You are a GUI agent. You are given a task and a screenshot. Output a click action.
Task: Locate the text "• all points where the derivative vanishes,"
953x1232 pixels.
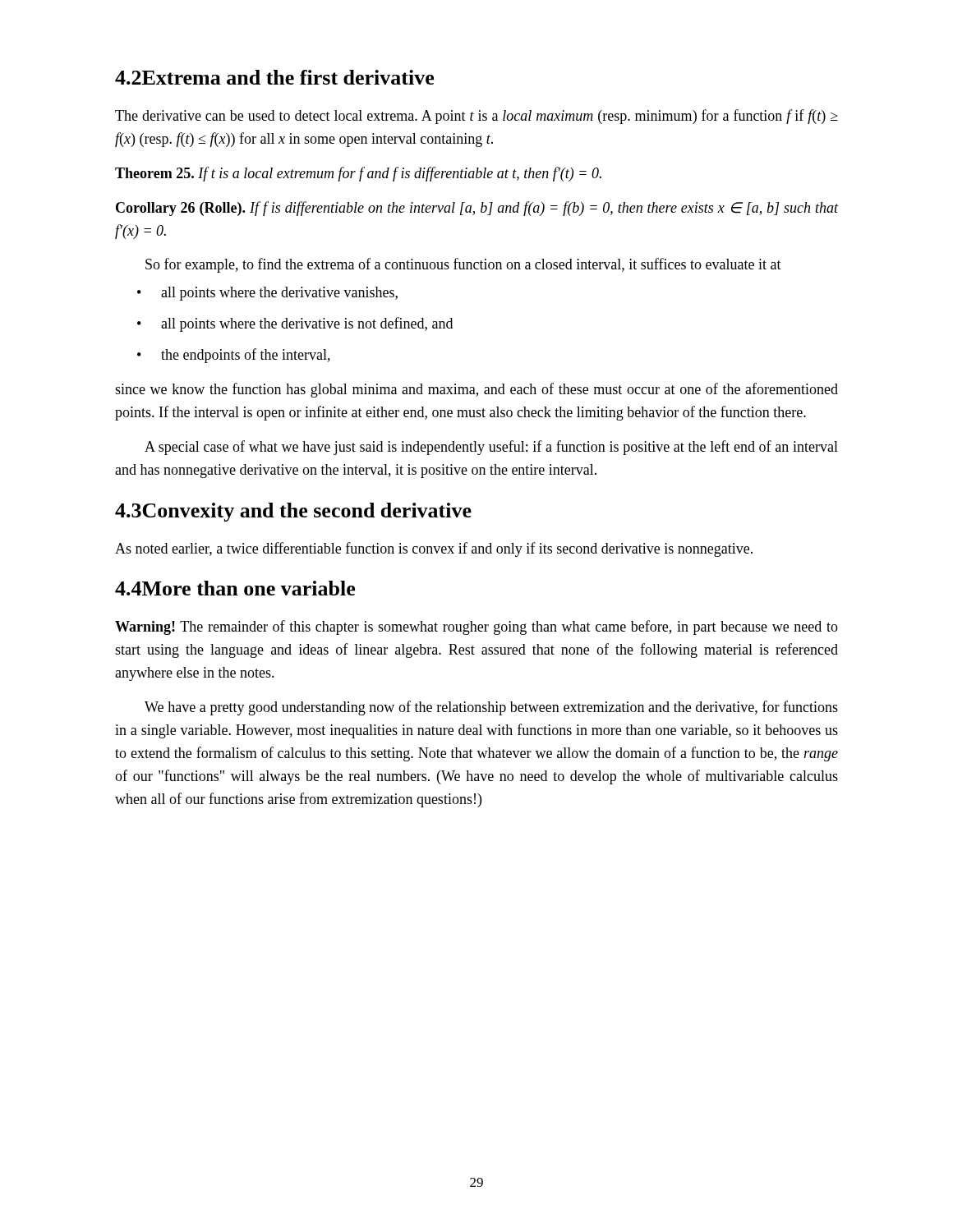click(267, 293)
